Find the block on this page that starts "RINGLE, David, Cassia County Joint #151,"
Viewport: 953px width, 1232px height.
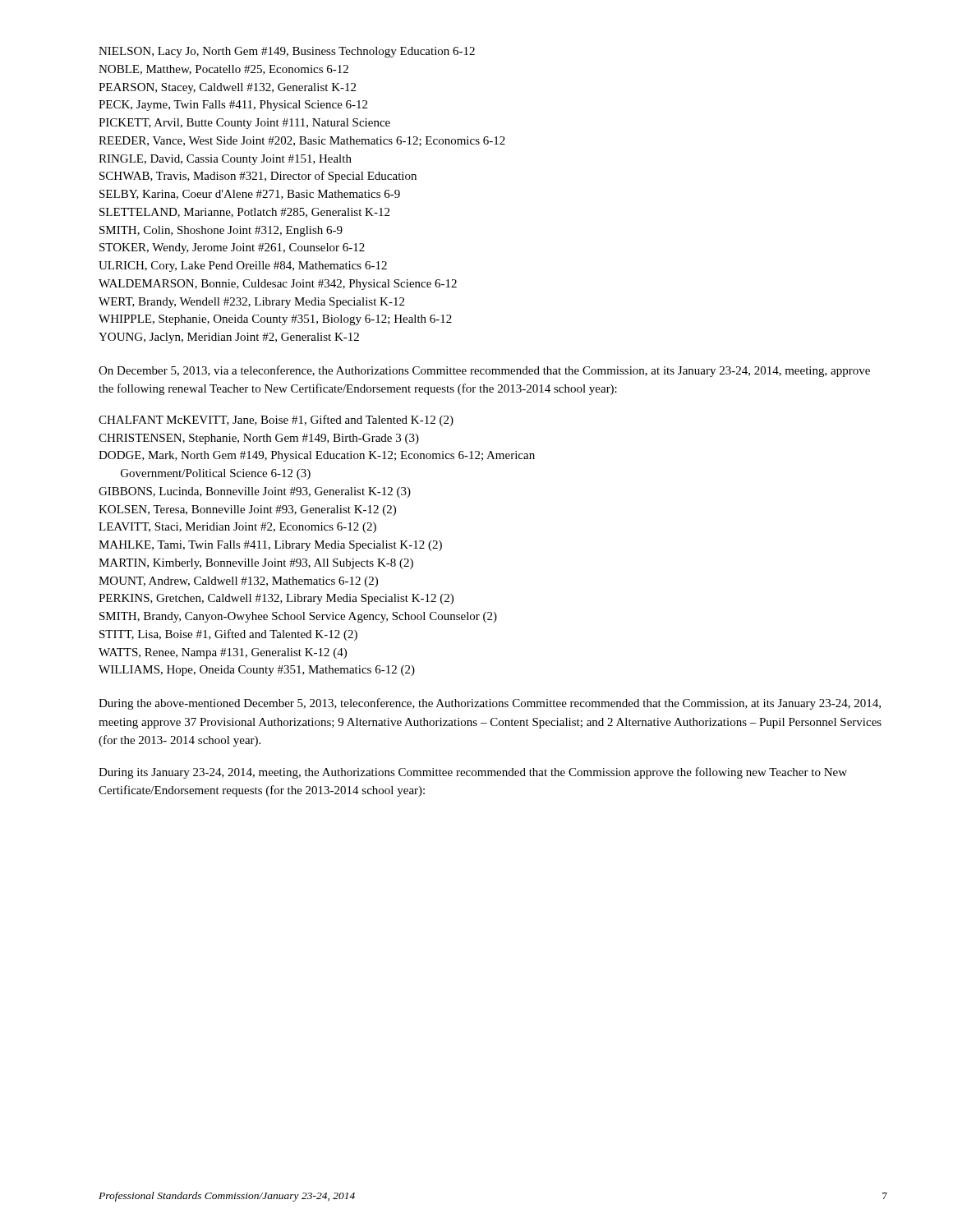225,158
